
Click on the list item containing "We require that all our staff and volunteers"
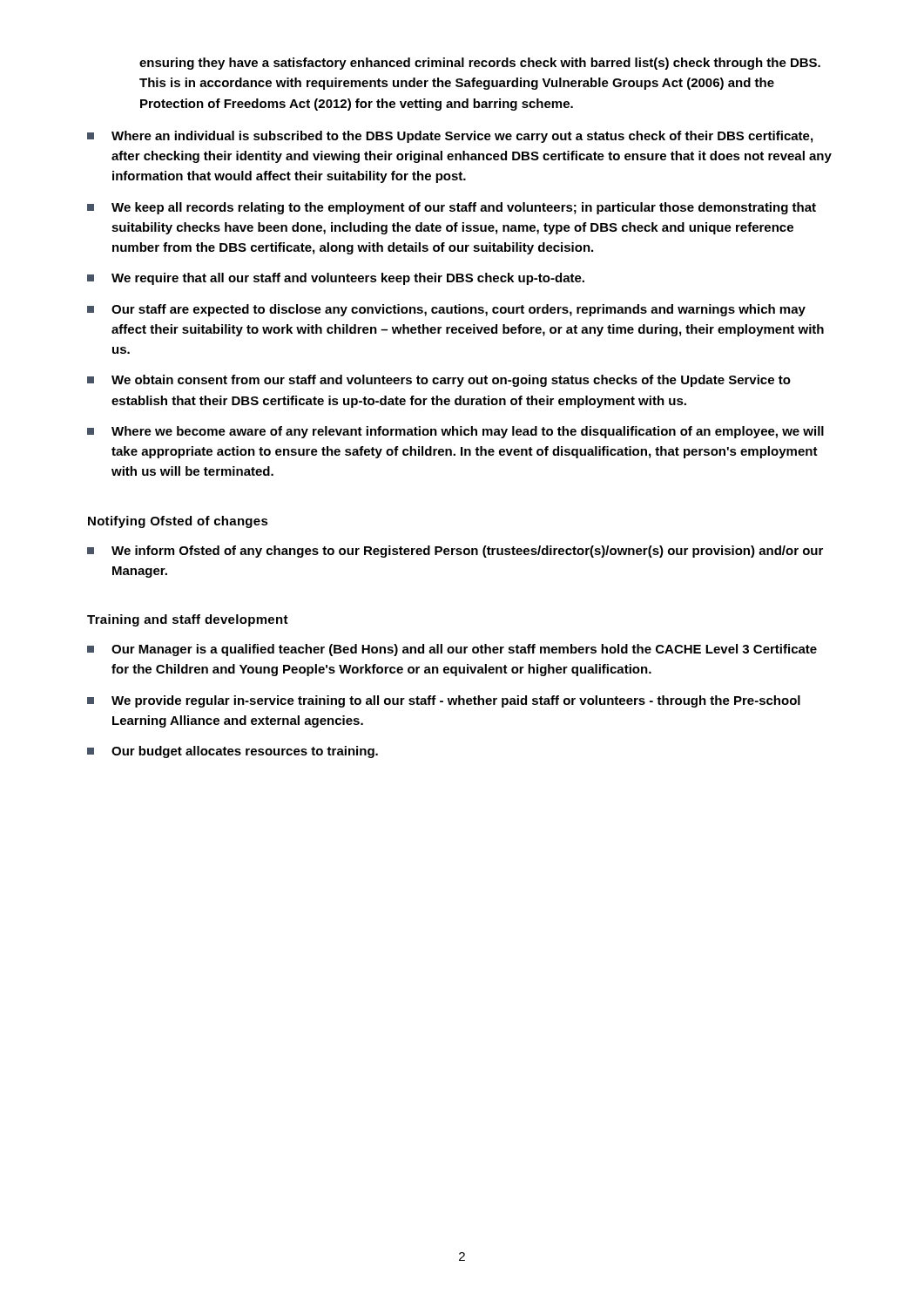click(x=348, y=278)
